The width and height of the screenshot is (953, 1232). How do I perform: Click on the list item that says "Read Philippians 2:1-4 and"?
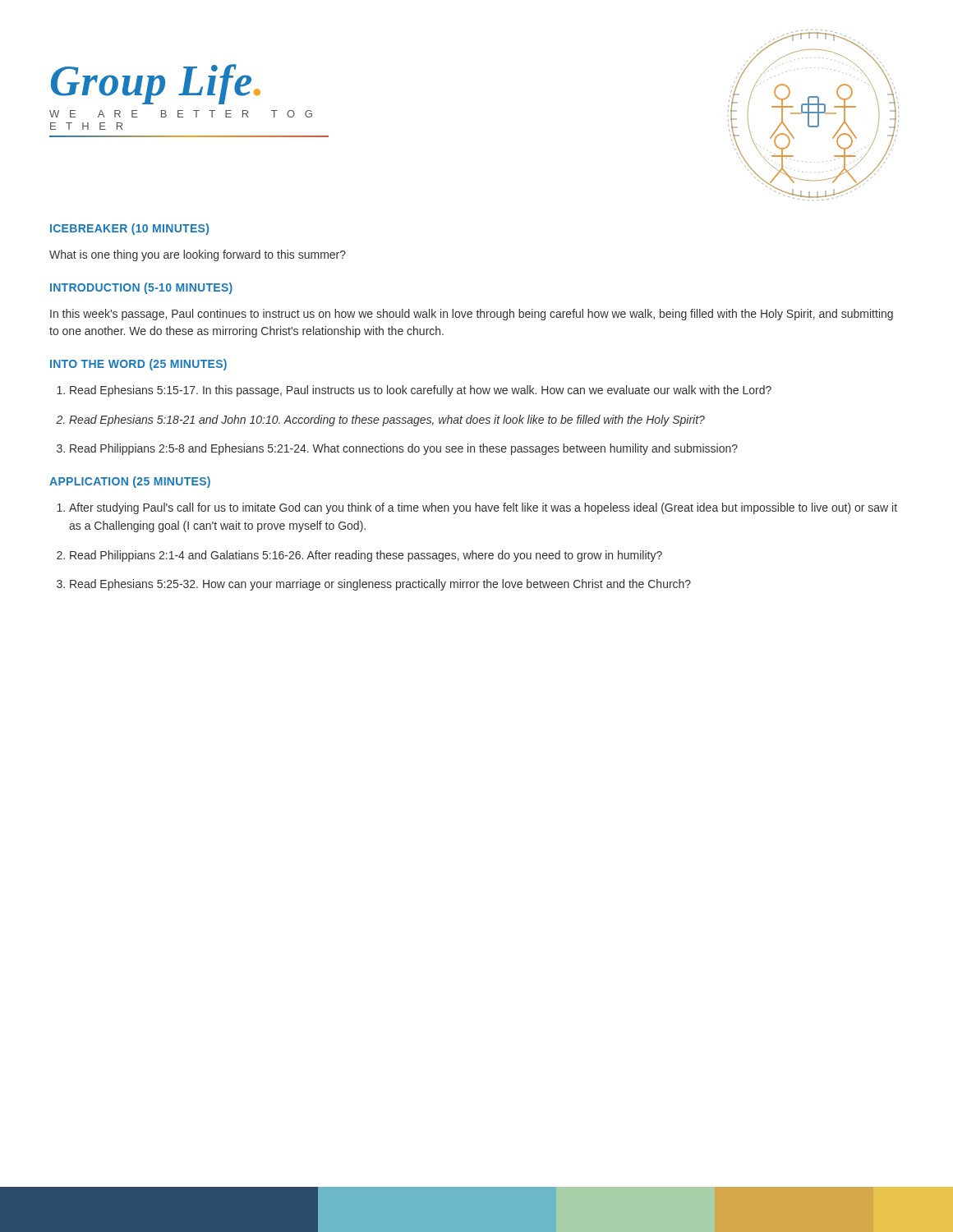point(366,555)
